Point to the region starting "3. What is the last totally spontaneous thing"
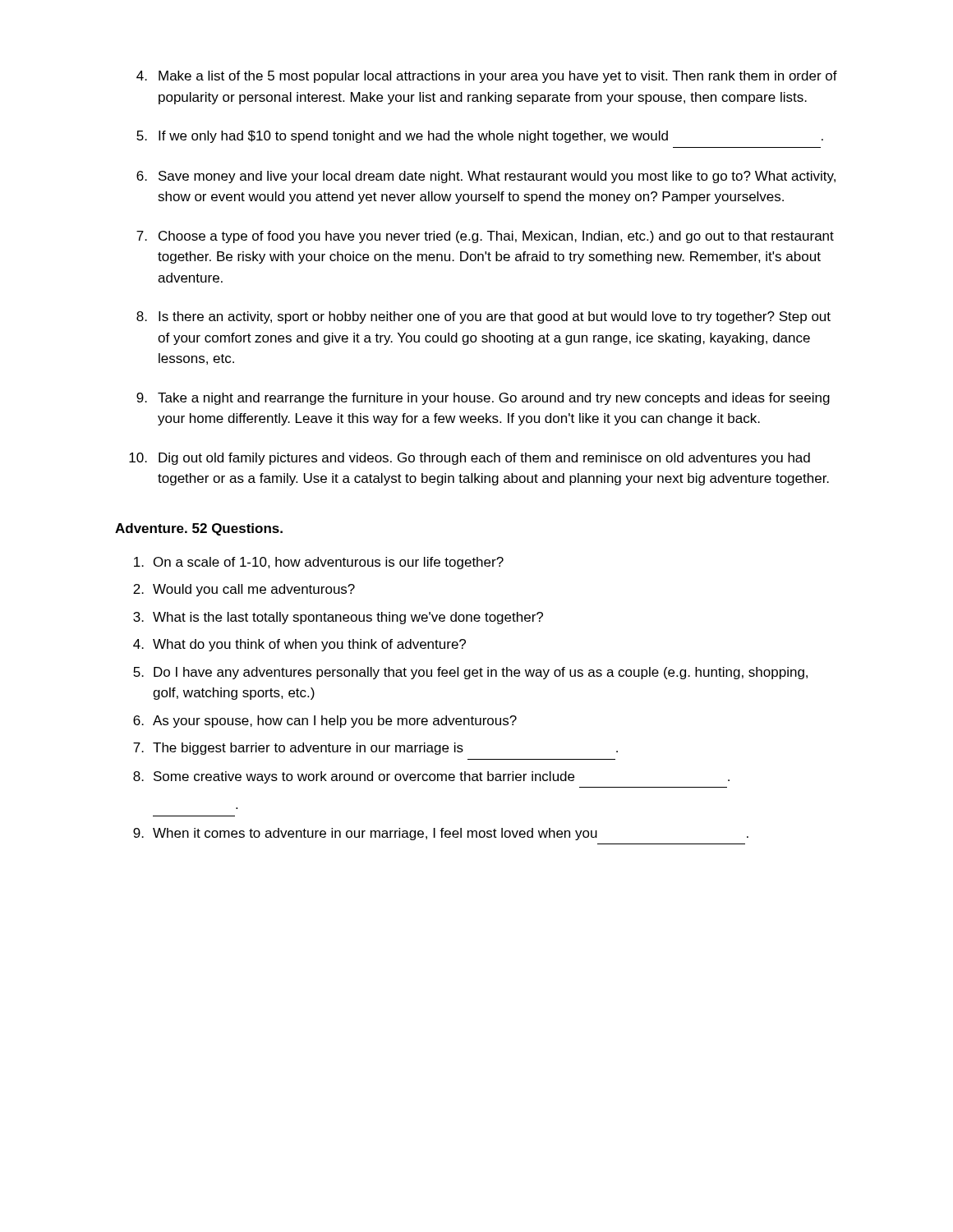 point(476,617)
